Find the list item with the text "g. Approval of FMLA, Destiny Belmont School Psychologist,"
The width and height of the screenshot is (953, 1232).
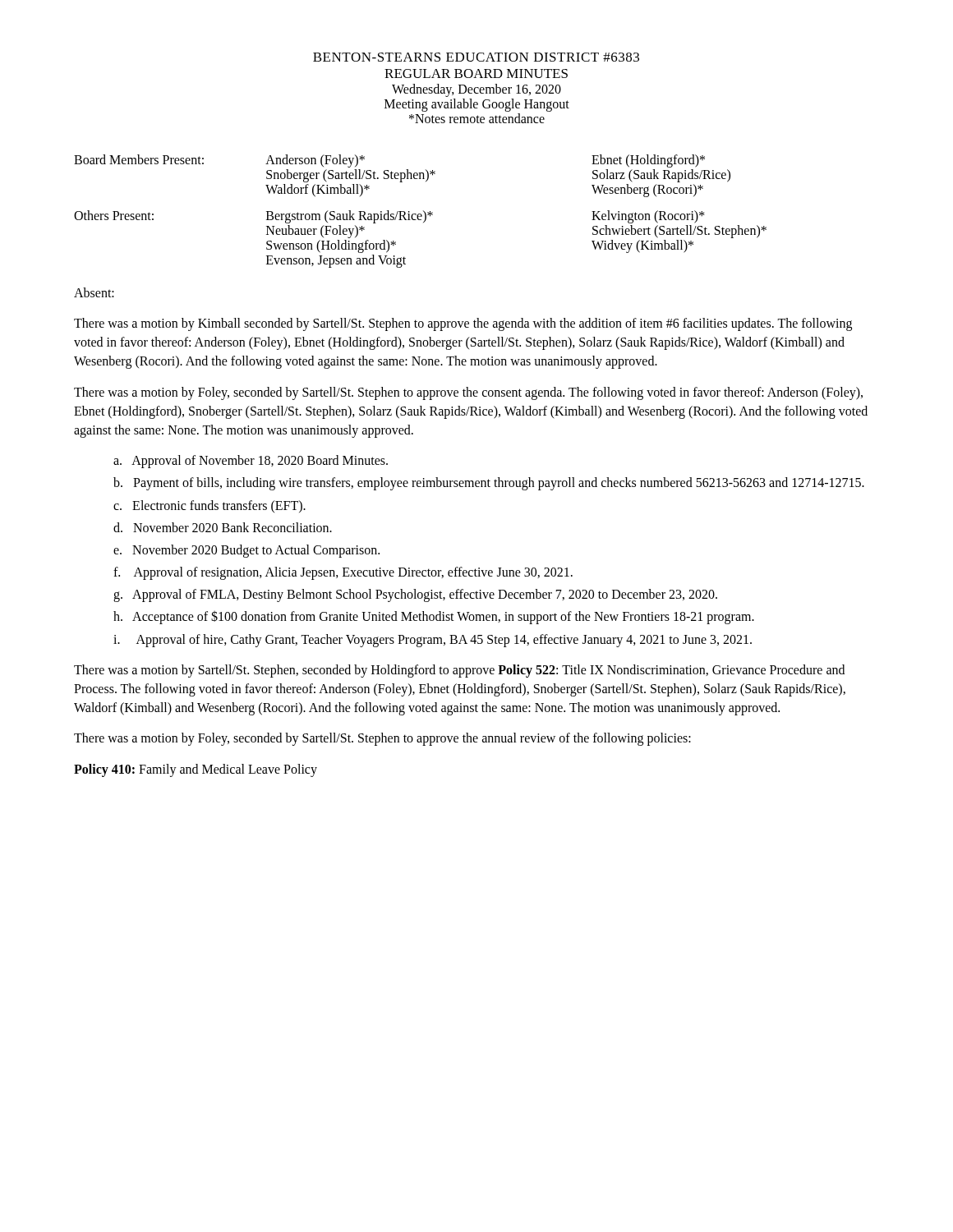click(x=416, y=594)
